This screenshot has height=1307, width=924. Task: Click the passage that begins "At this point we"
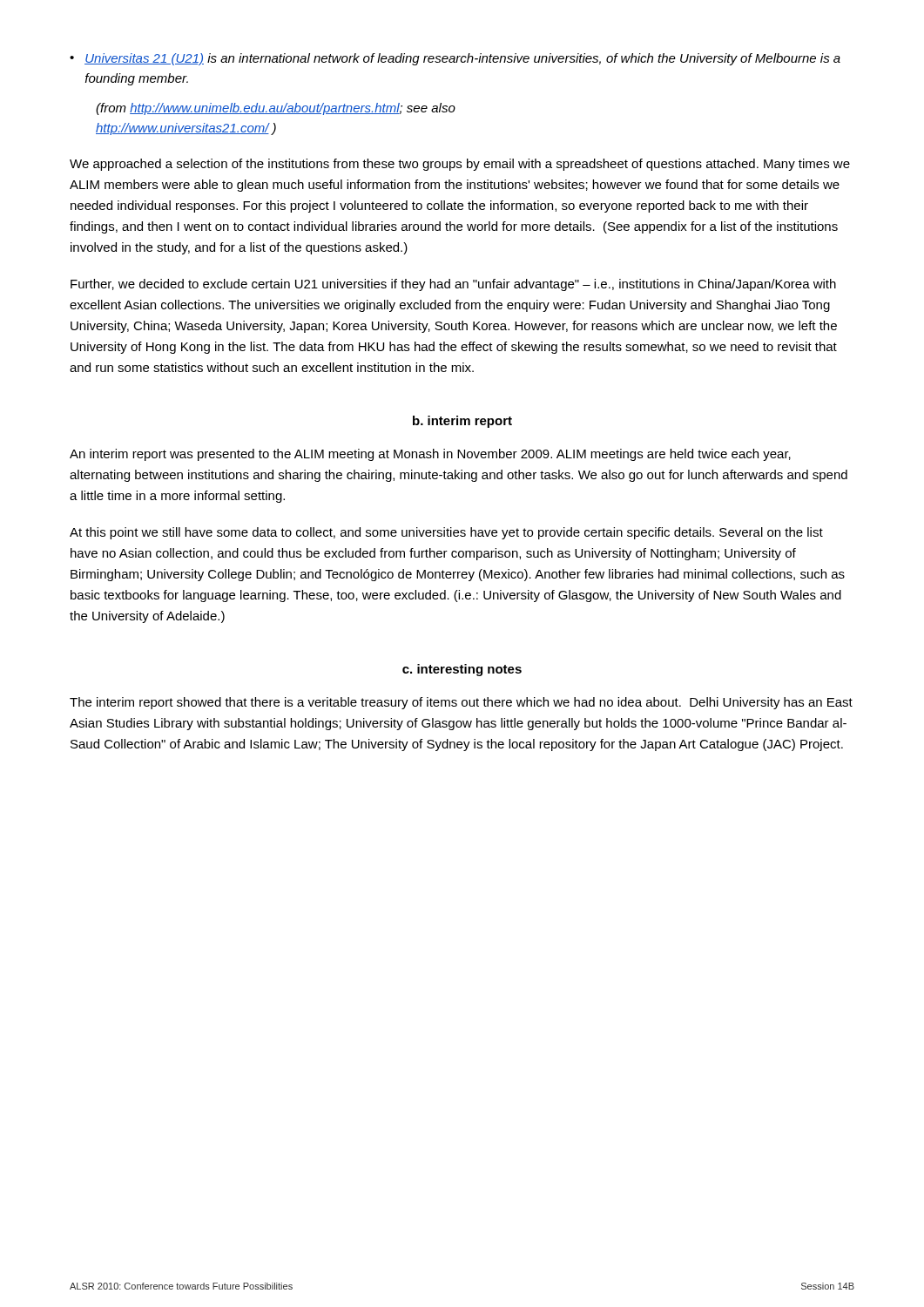coord(457,574)
